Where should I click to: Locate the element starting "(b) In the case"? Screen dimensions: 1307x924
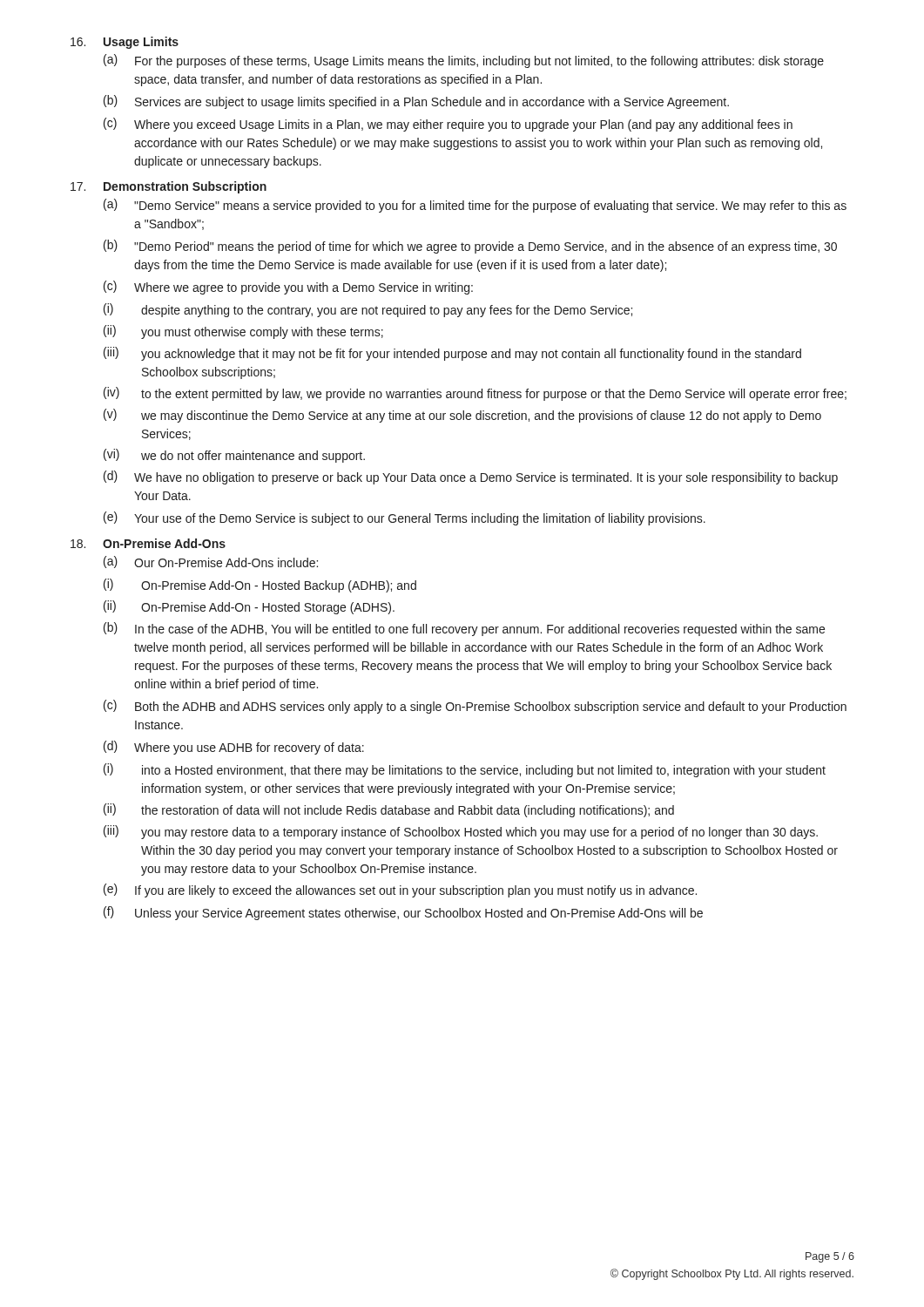[479, 657]
